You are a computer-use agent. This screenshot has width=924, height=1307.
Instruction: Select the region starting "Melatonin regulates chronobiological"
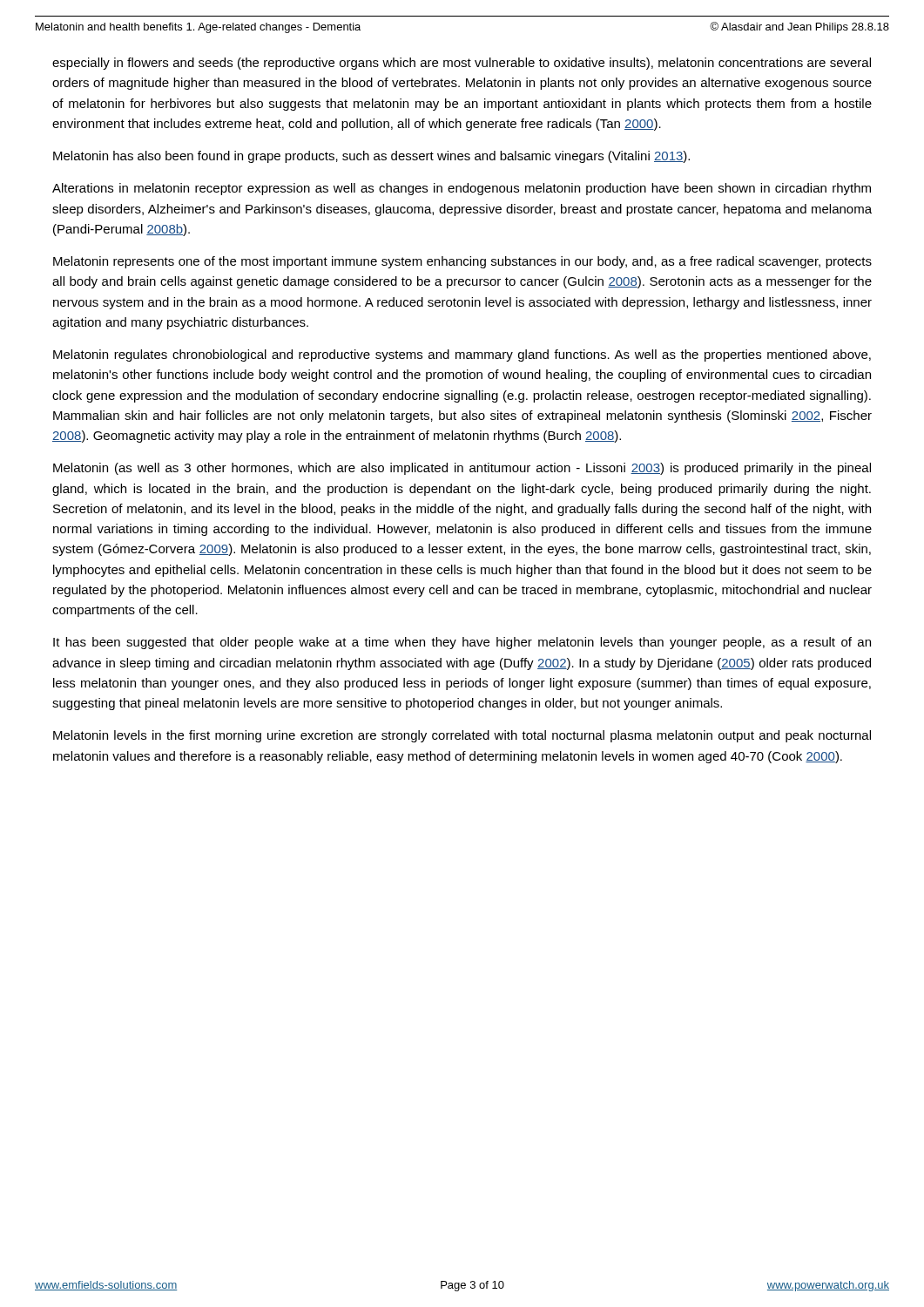[462, 395]
